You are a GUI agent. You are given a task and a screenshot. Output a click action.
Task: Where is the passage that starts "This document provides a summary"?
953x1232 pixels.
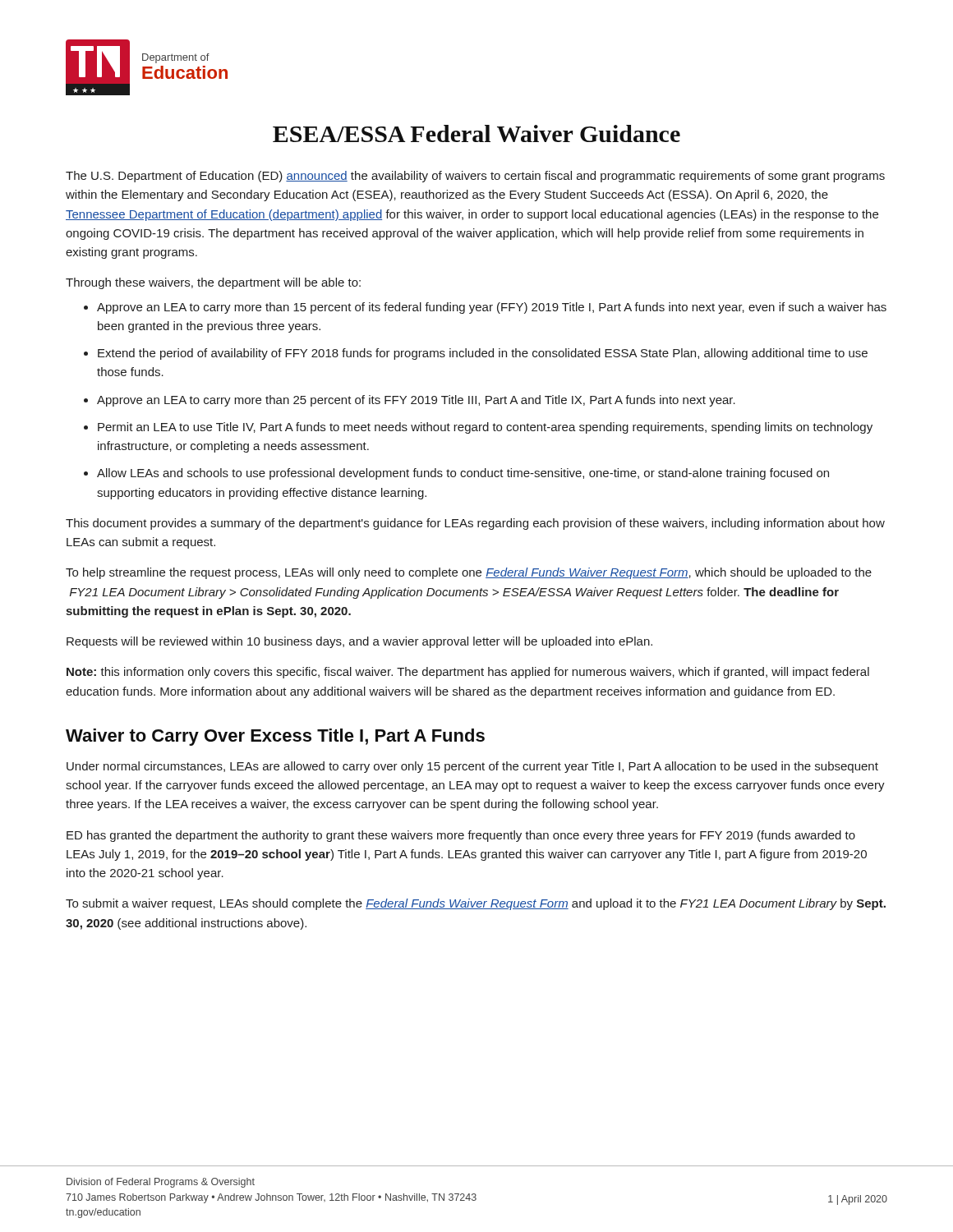(x=475, y=532)
